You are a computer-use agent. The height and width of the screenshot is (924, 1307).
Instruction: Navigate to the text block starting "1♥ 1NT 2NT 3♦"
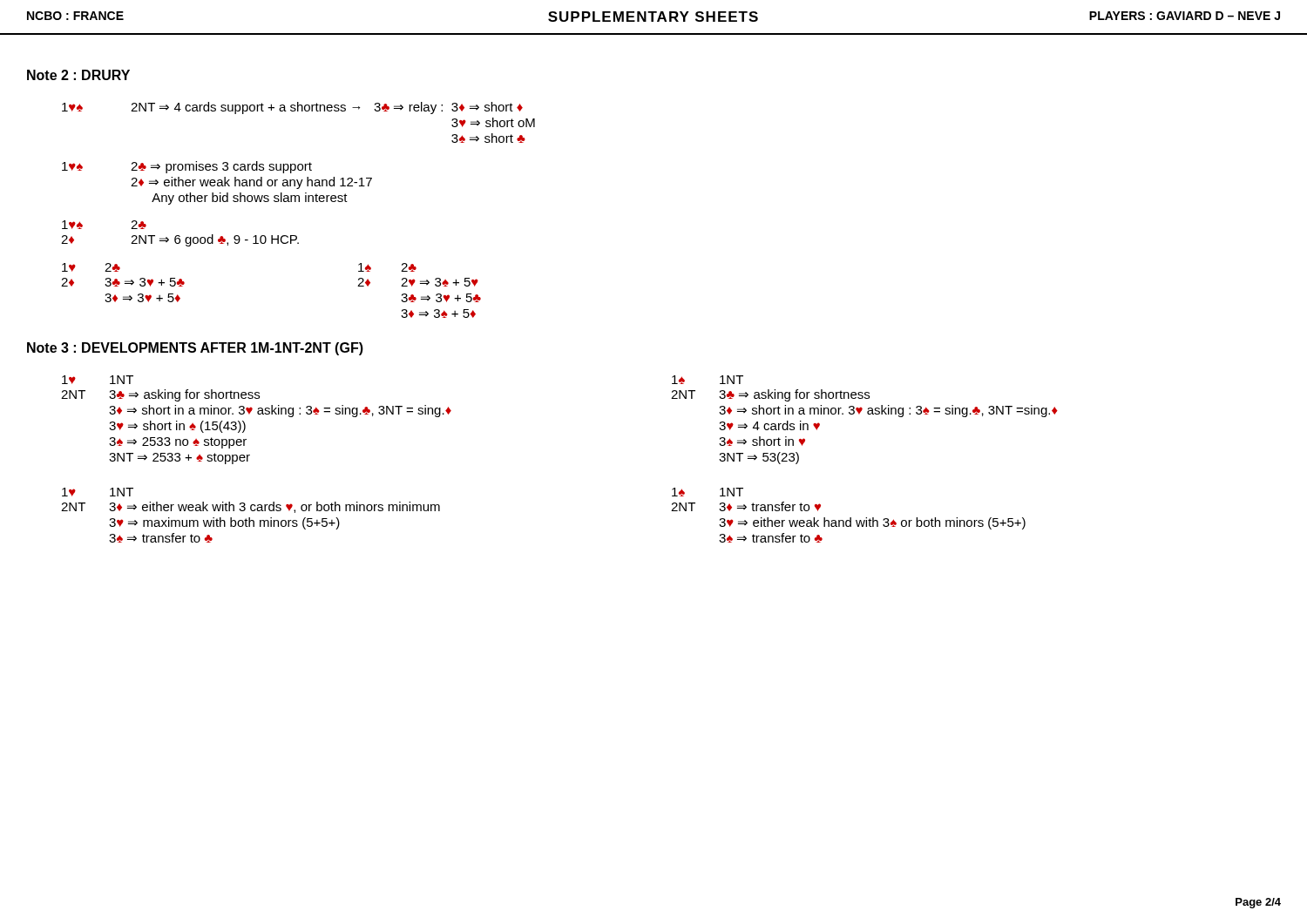[251, 515]
